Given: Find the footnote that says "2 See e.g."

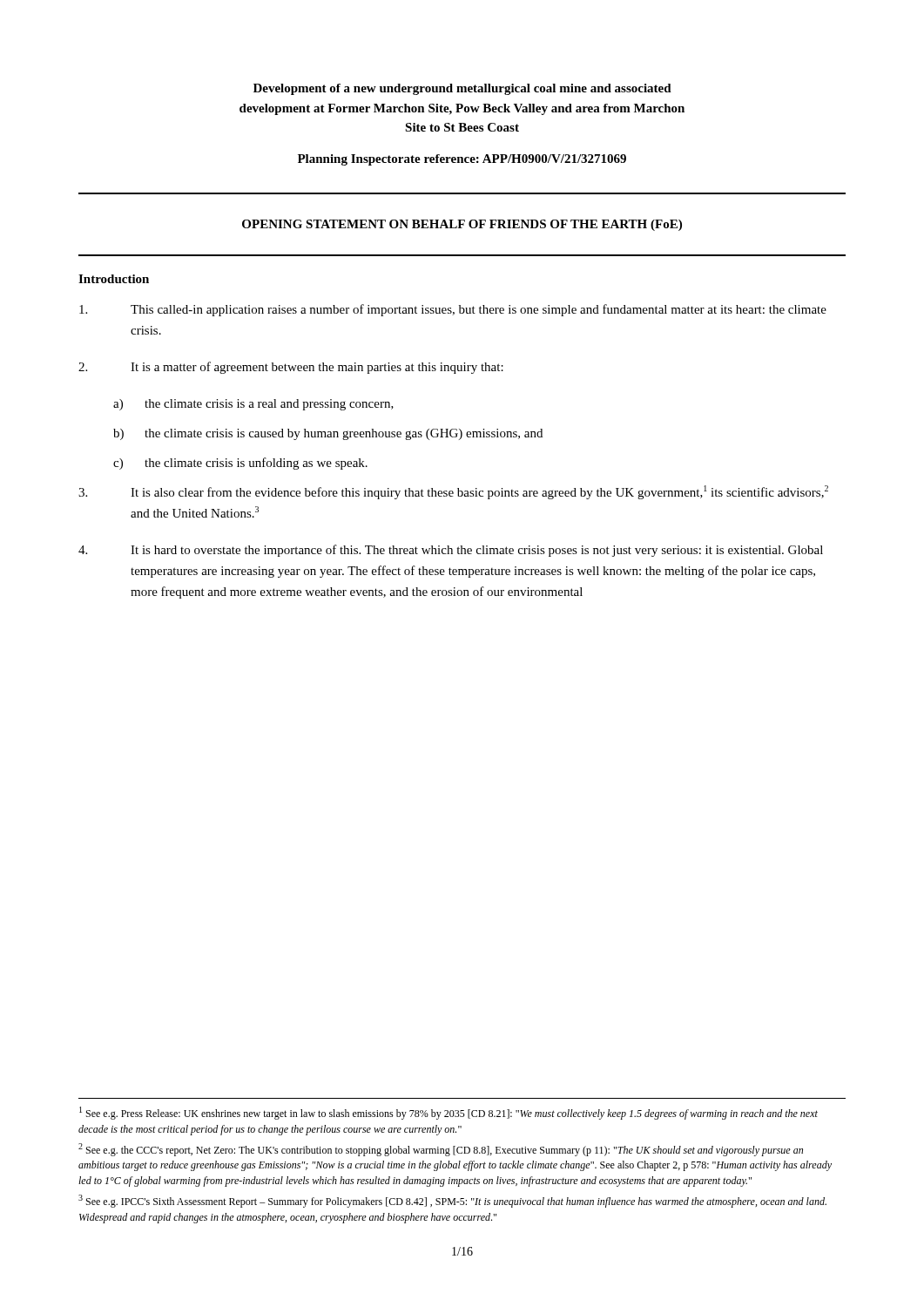Looking at the screenshot, I should (455, 1164).
